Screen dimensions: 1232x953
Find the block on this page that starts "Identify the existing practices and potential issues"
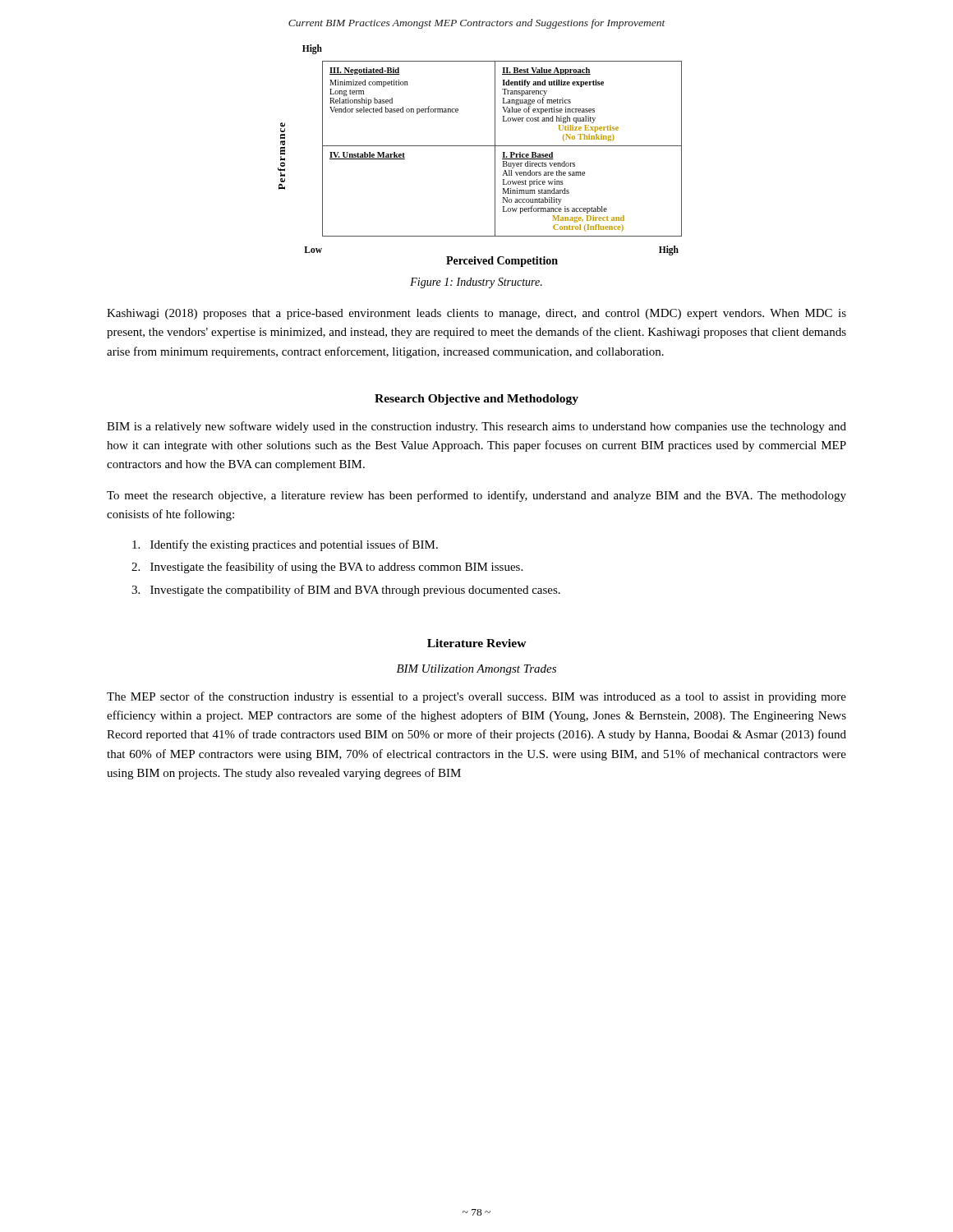(x=285, y=545)
